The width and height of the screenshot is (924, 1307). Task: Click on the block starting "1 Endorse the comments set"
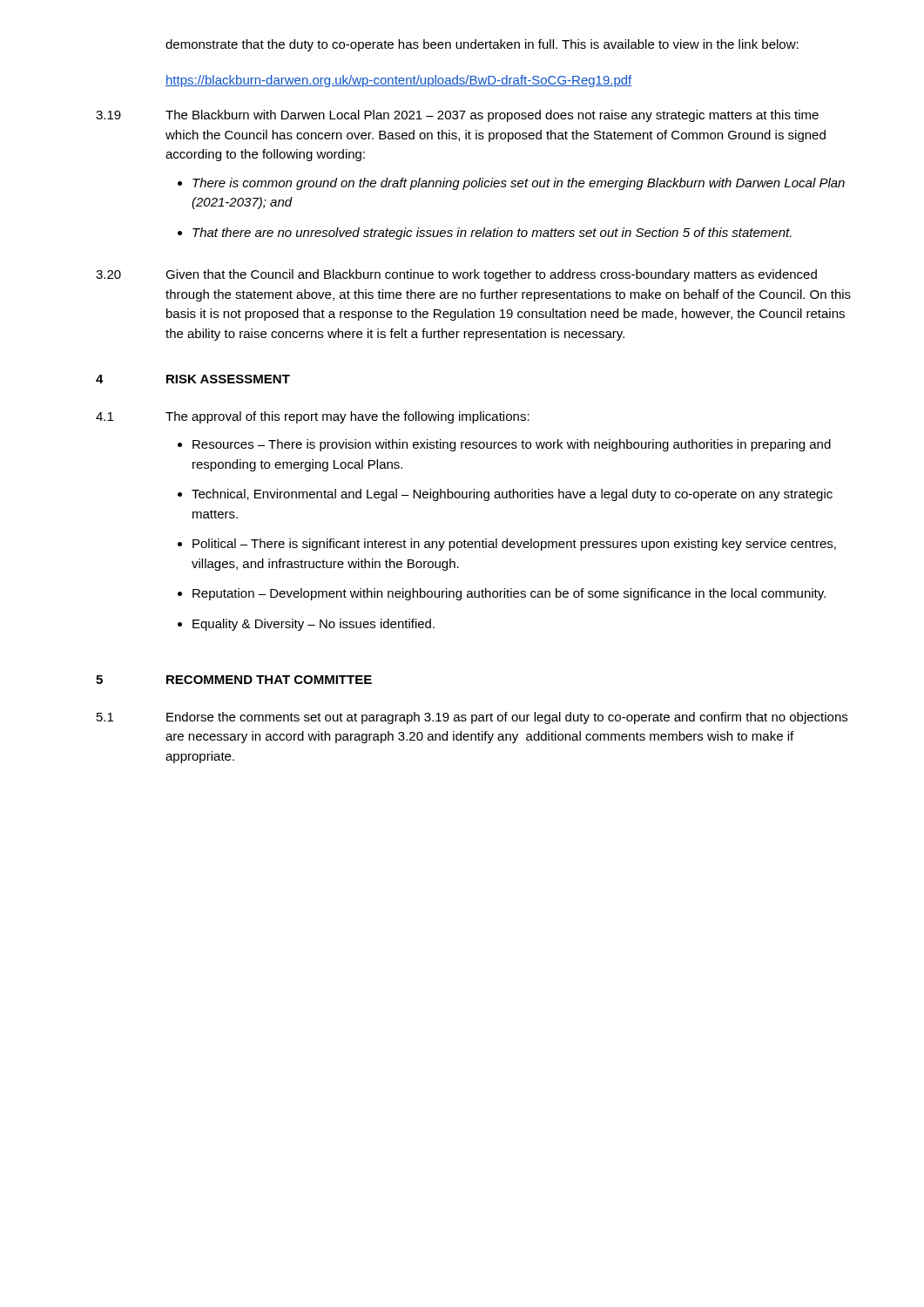point(475,736)
